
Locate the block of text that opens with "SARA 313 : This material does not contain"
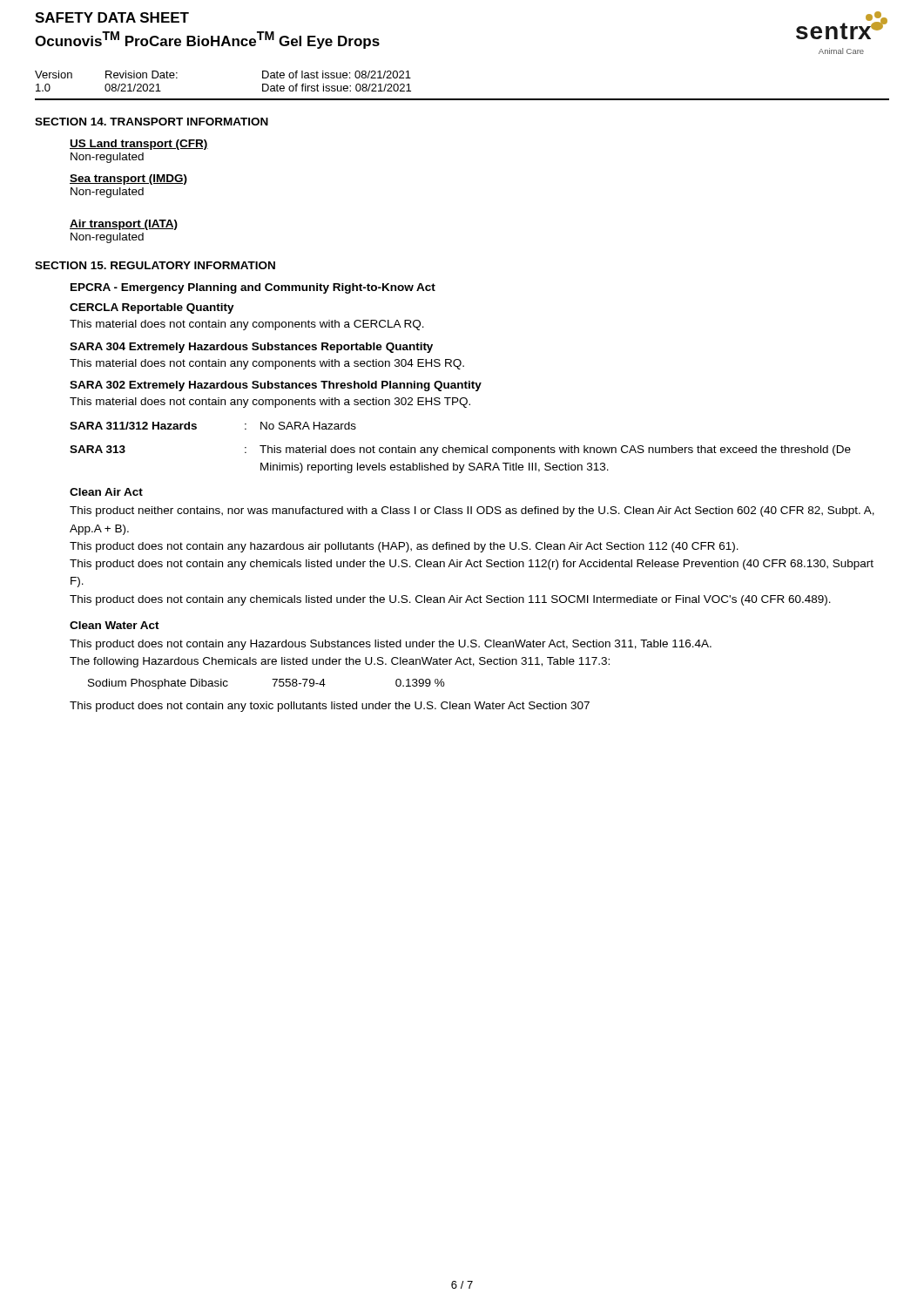pyautogui.click(x=479, y=458)
